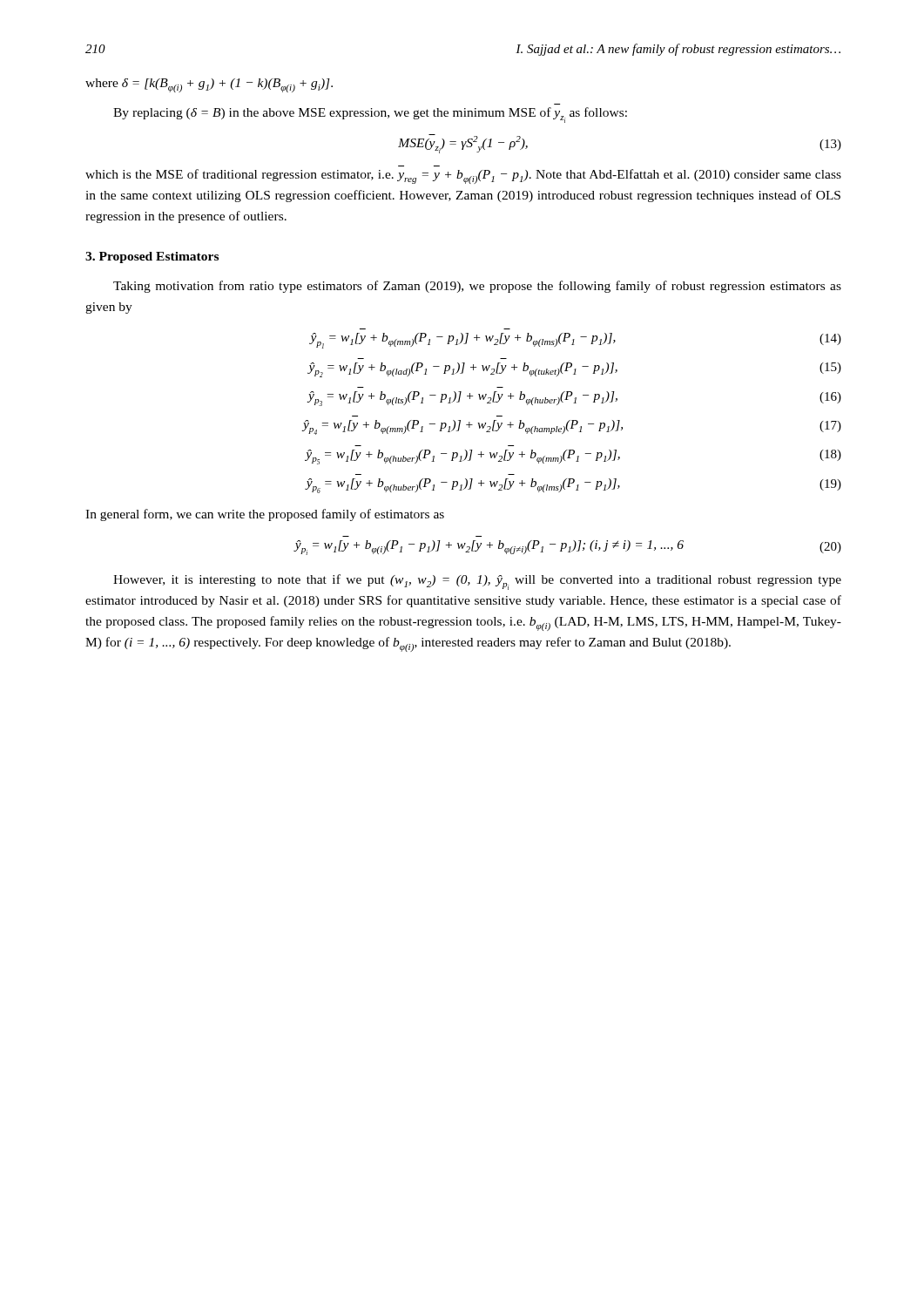This screenshot has width=924, height=1307.
Task: Click the formula that begins "MSE(yzi) = γS2y(1"
Action: coord(463,144)
